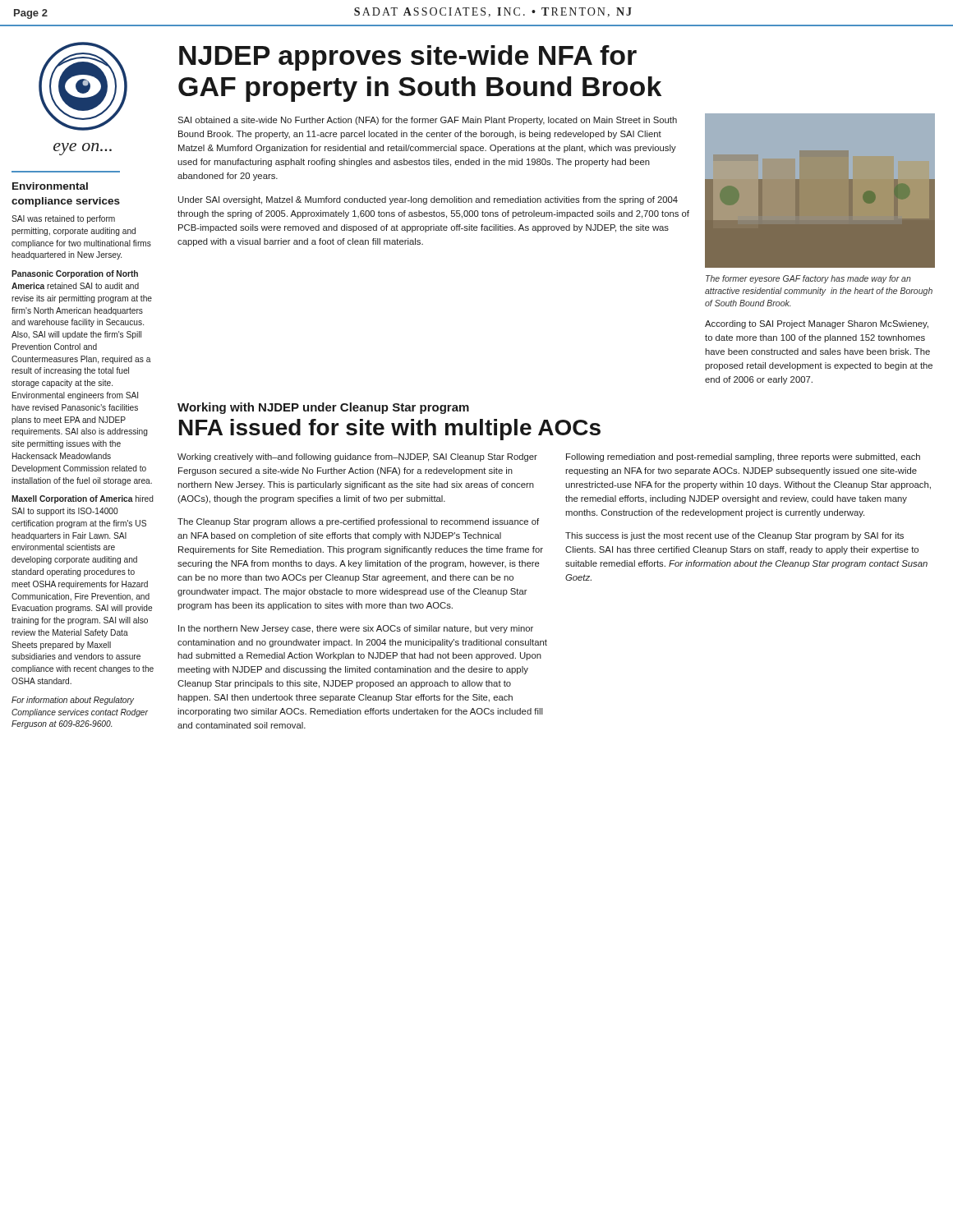953x1232 pixels.
Task: Point to the element starting "NJDEP approves site-wide"
Action: click(420, 71)
